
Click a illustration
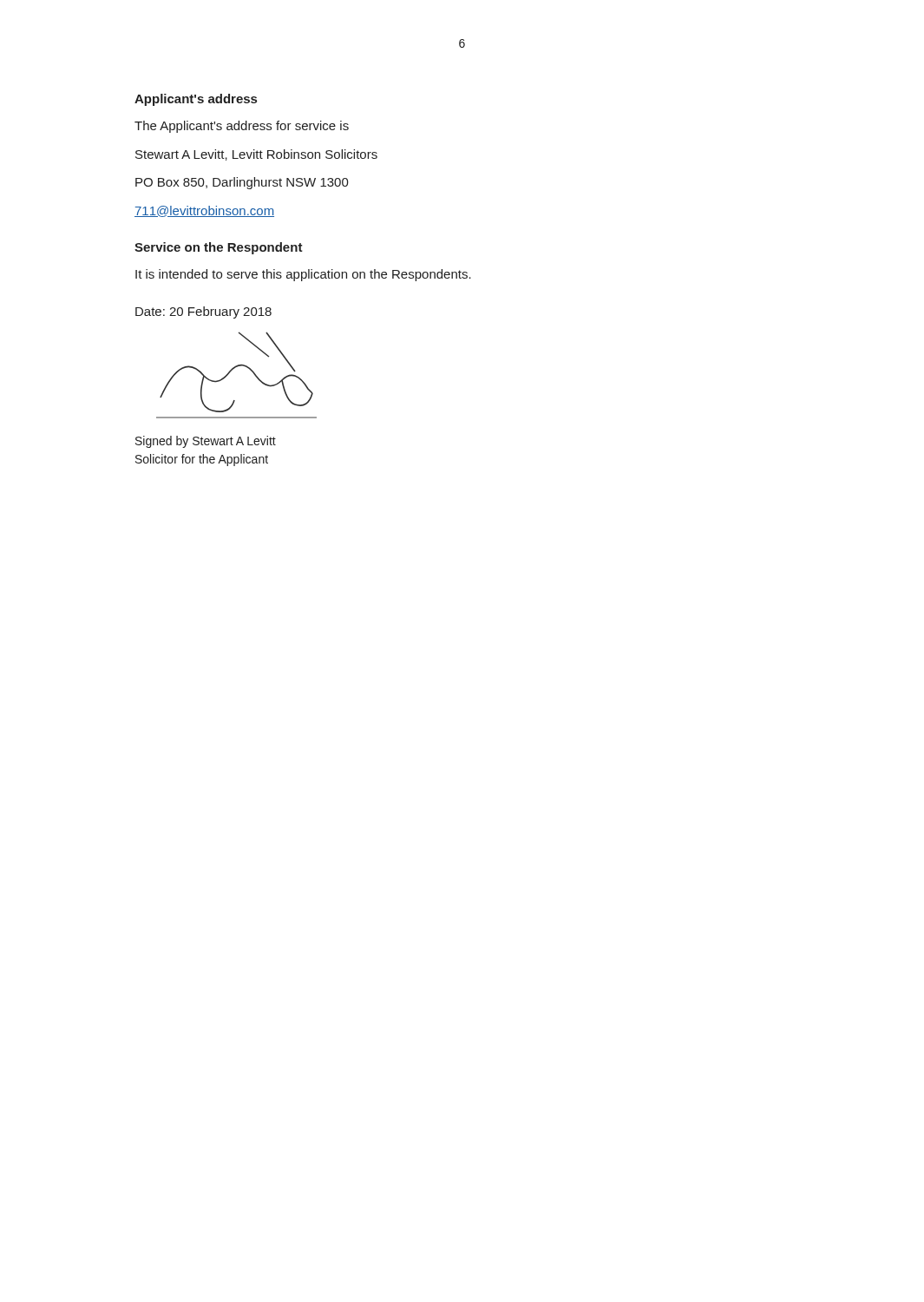click(x=462, y=377)
